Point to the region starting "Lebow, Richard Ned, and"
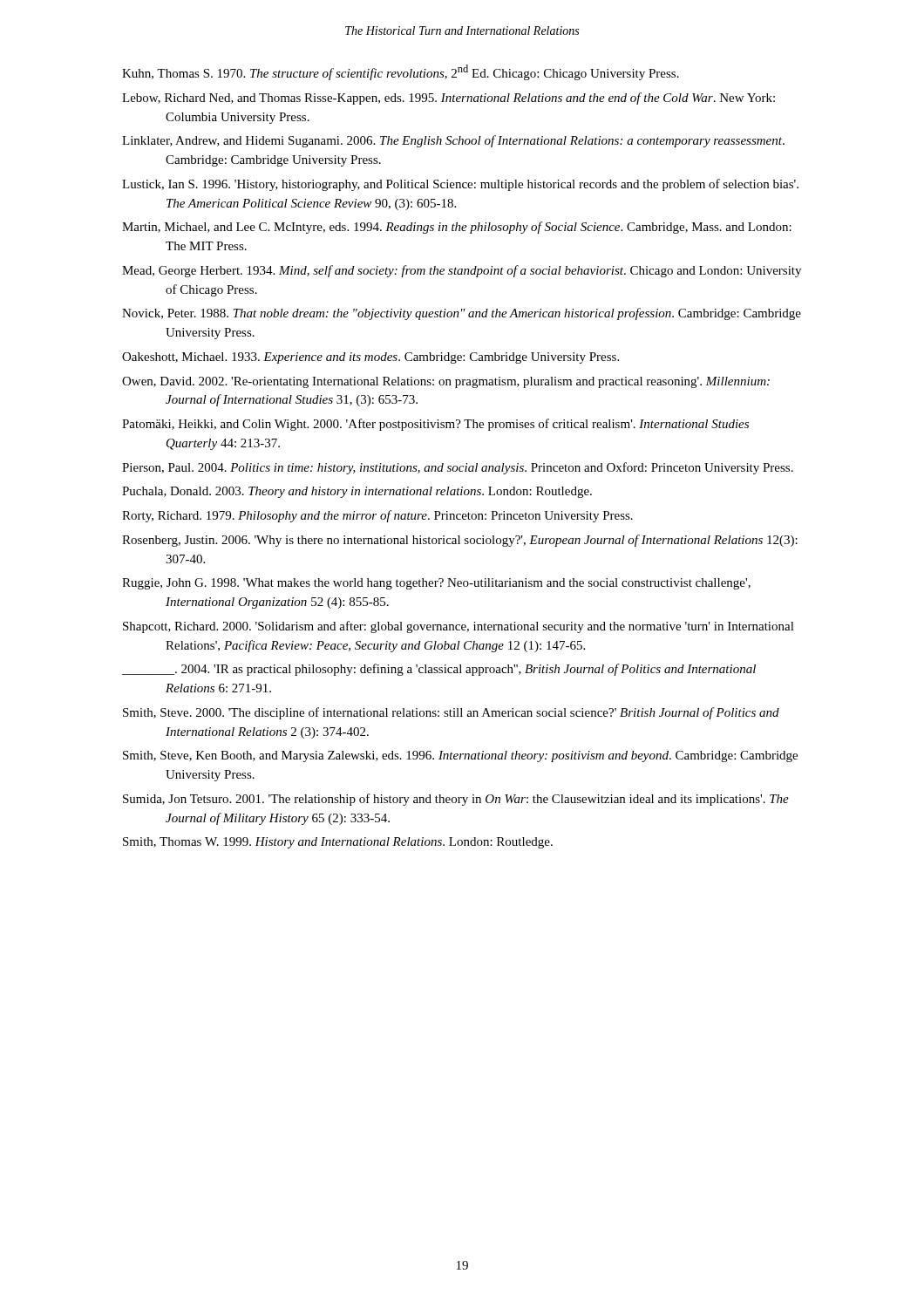924x1308 pixels. click(449, 107)
